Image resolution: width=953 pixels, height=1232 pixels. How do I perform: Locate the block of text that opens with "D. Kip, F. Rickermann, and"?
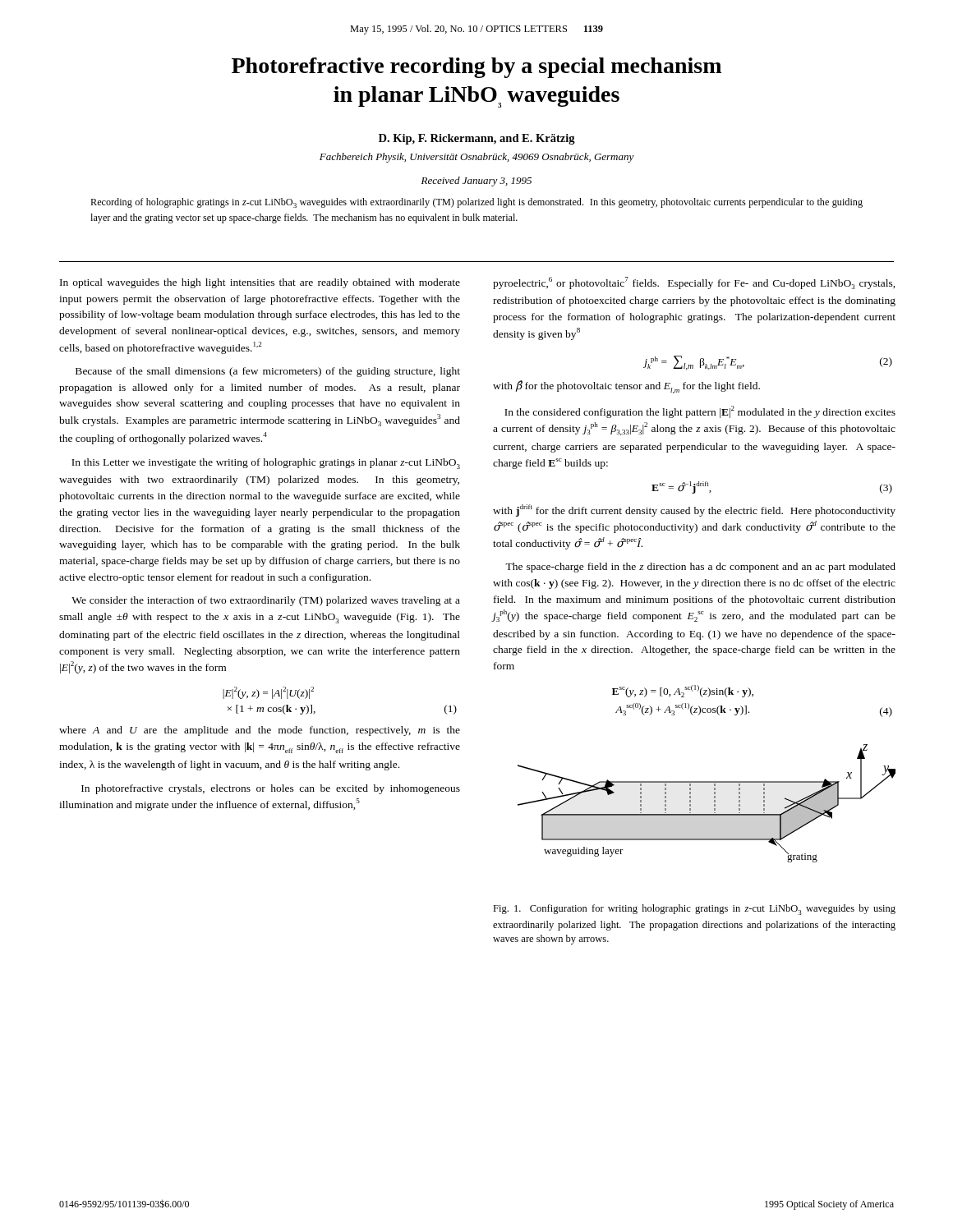tap(476, 138)
